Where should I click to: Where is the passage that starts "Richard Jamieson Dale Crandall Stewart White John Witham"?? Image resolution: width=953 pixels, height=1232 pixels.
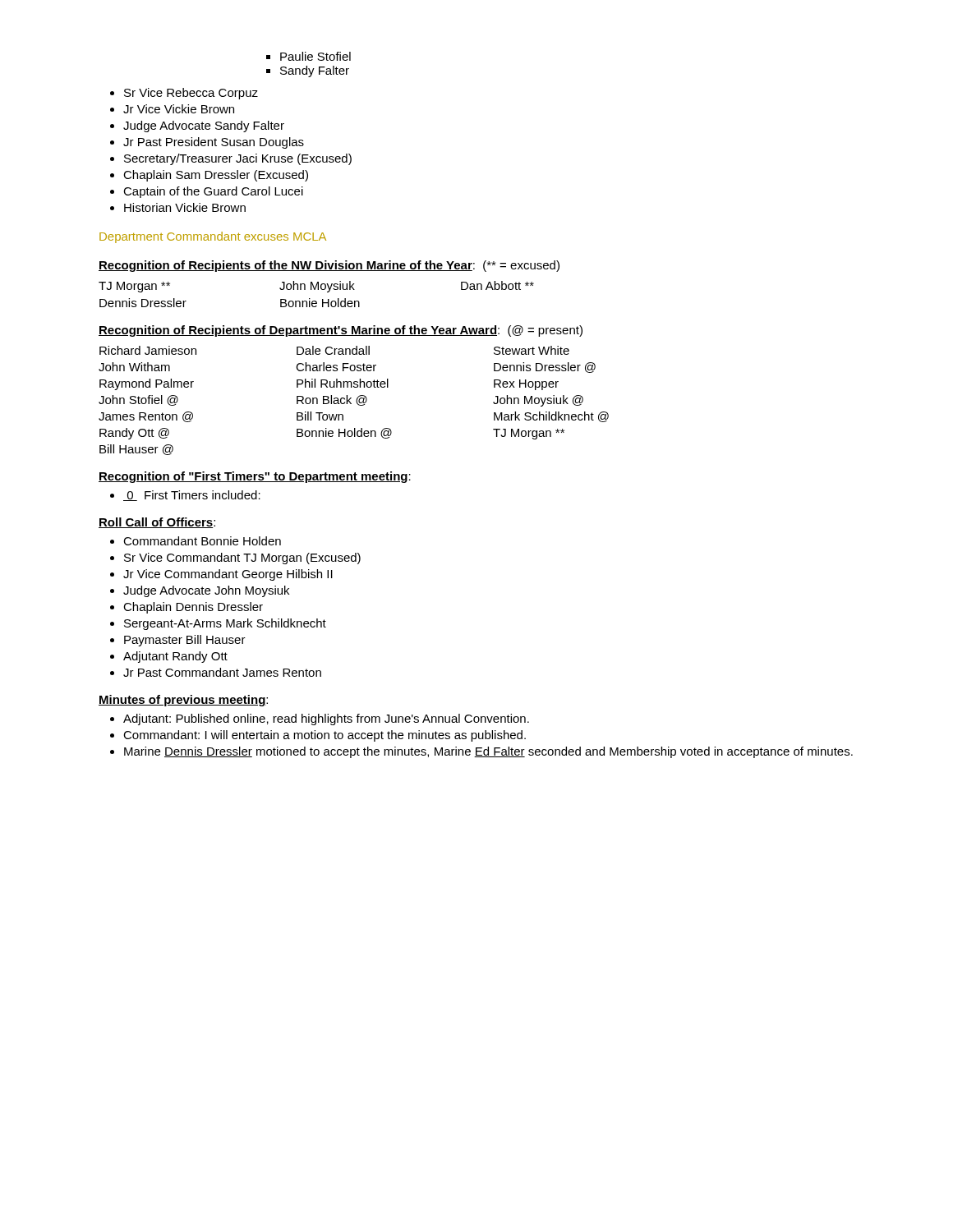tap(334, 350)
